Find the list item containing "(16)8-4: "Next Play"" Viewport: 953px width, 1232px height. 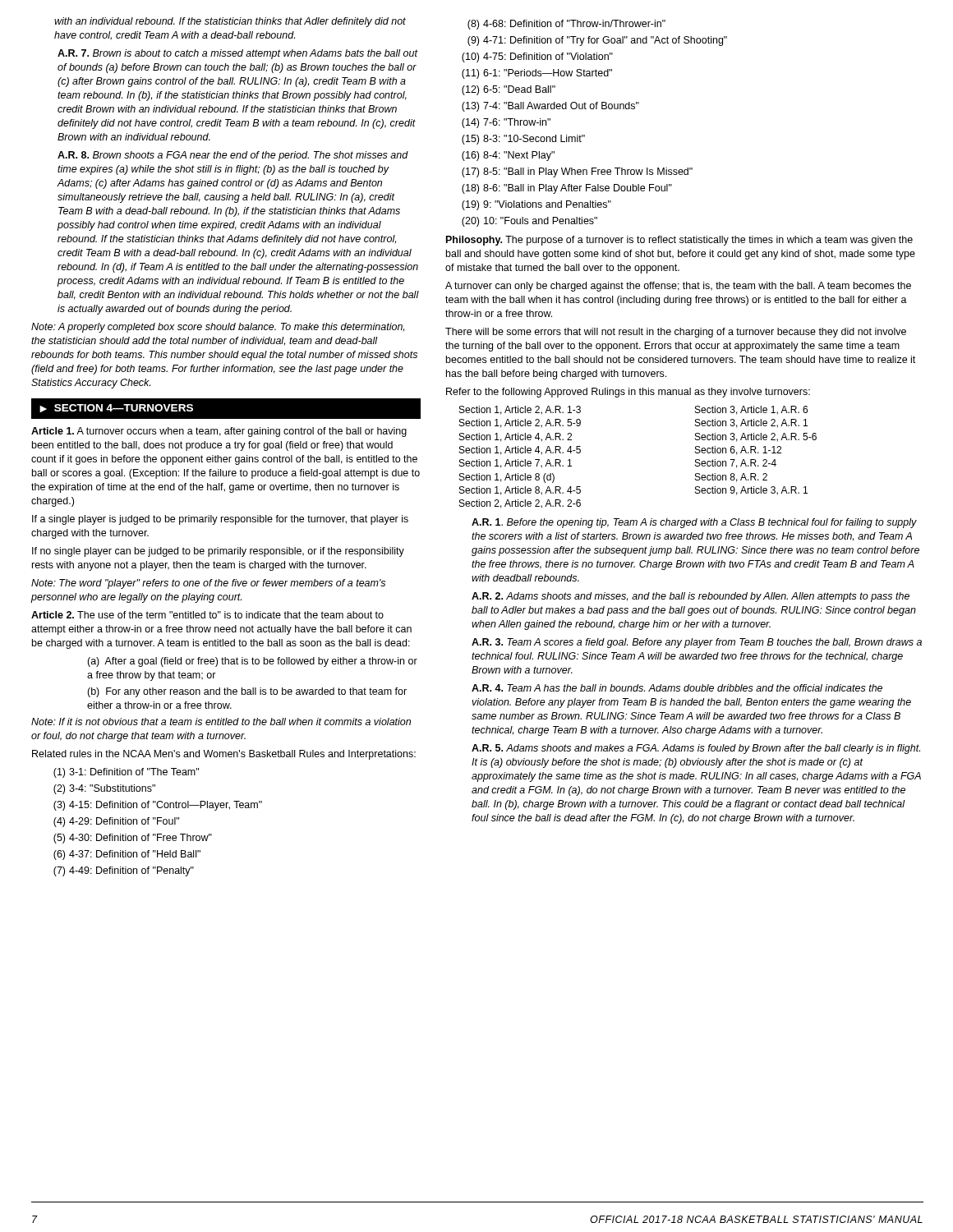691,156
